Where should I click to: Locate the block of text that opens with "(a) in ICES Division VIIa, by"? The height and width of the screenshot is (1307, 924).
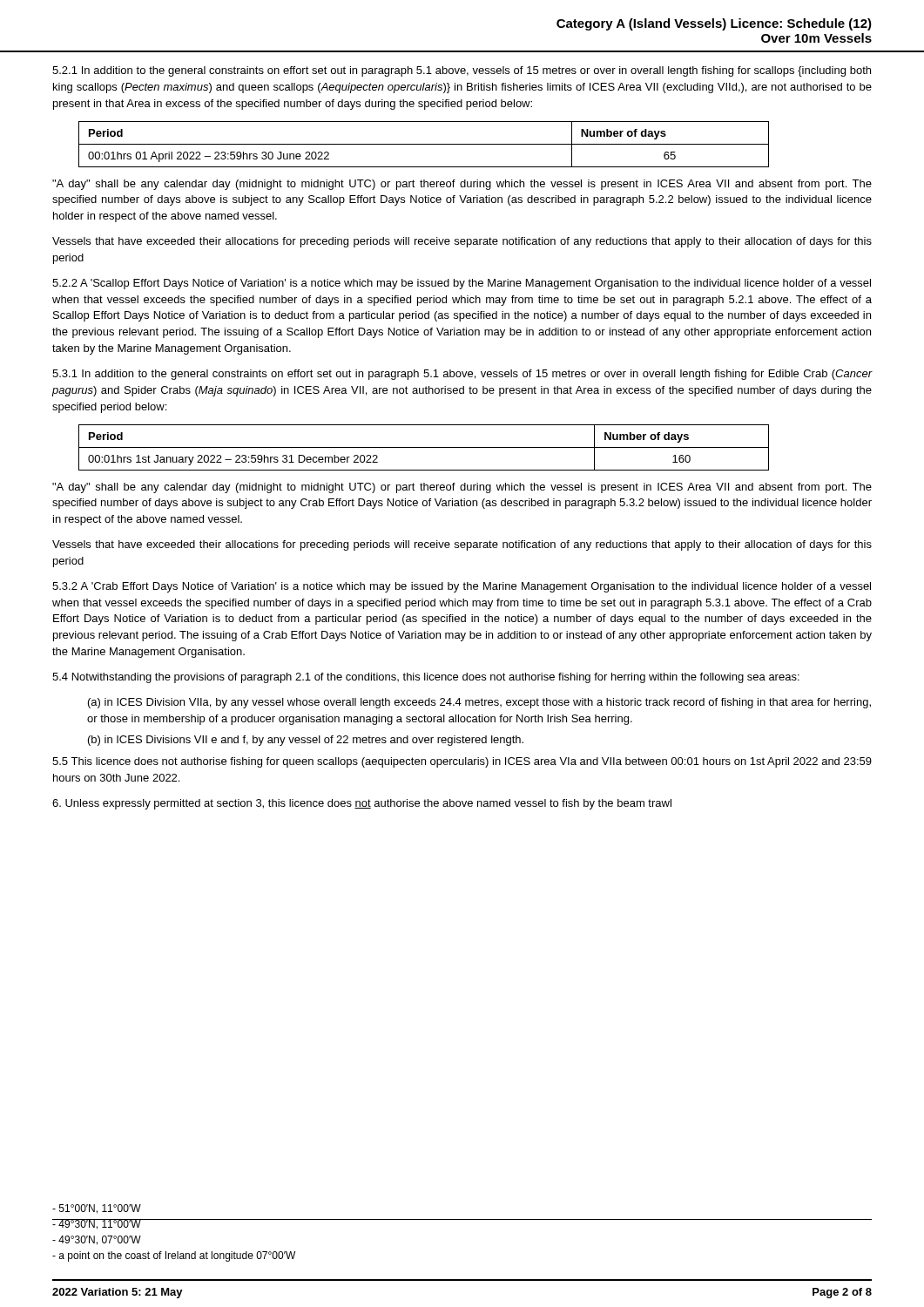point(479,711)
